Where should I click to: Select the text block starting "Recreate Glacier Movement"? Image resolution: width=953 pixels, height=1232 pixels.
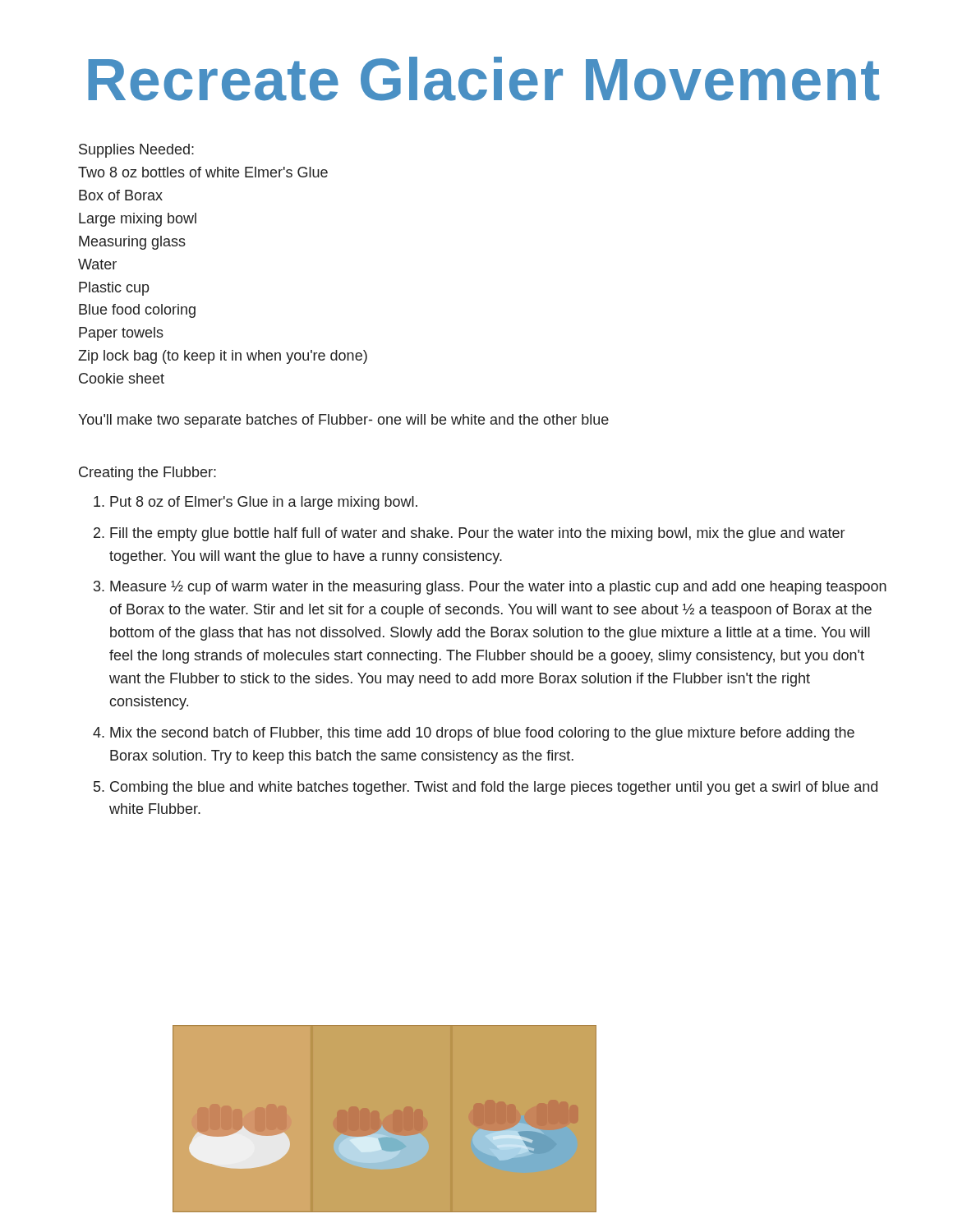pos(483,80)
